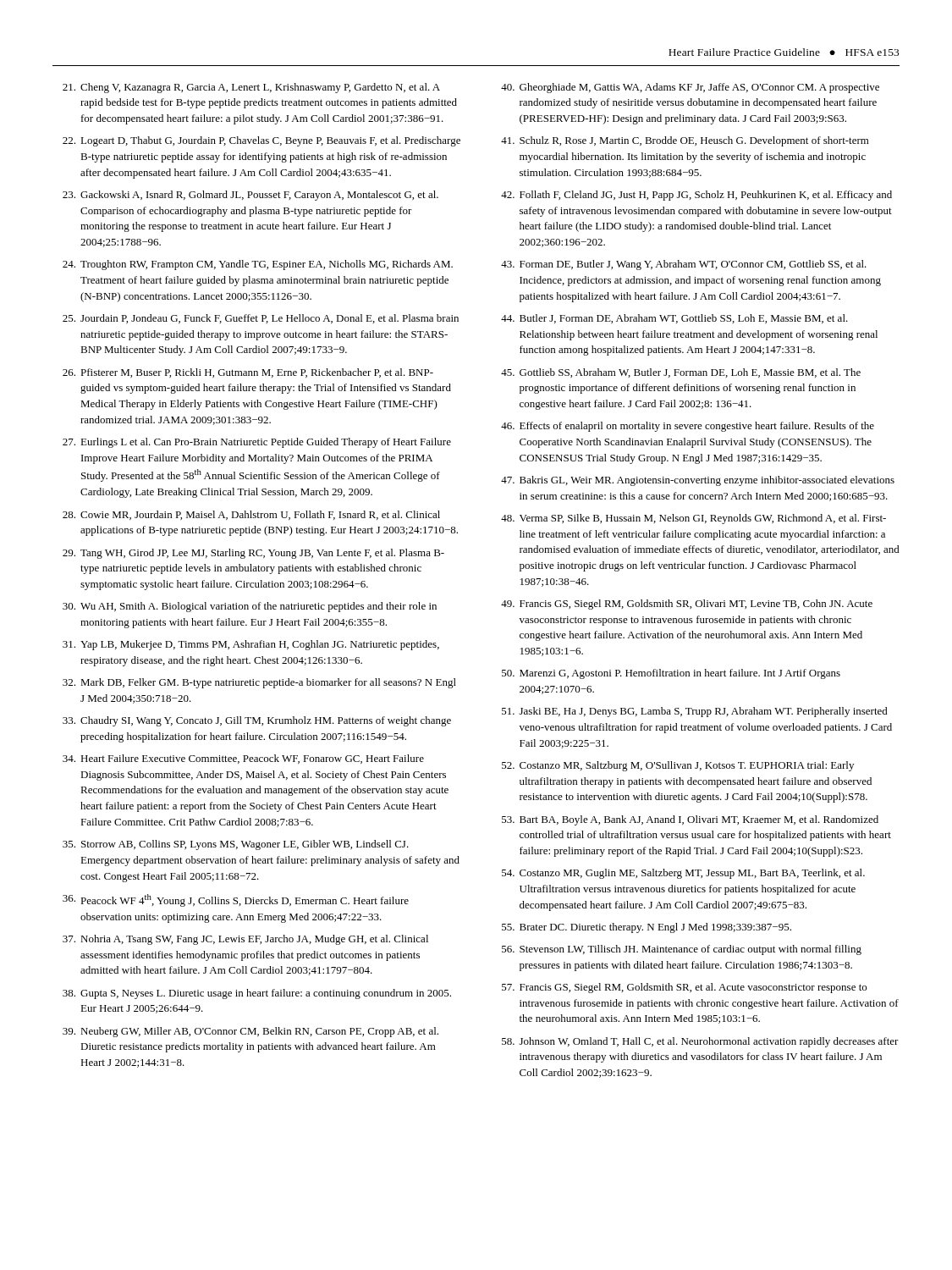Select the block starting "58.Johnson W, Omland T,"

point(695,1057)
